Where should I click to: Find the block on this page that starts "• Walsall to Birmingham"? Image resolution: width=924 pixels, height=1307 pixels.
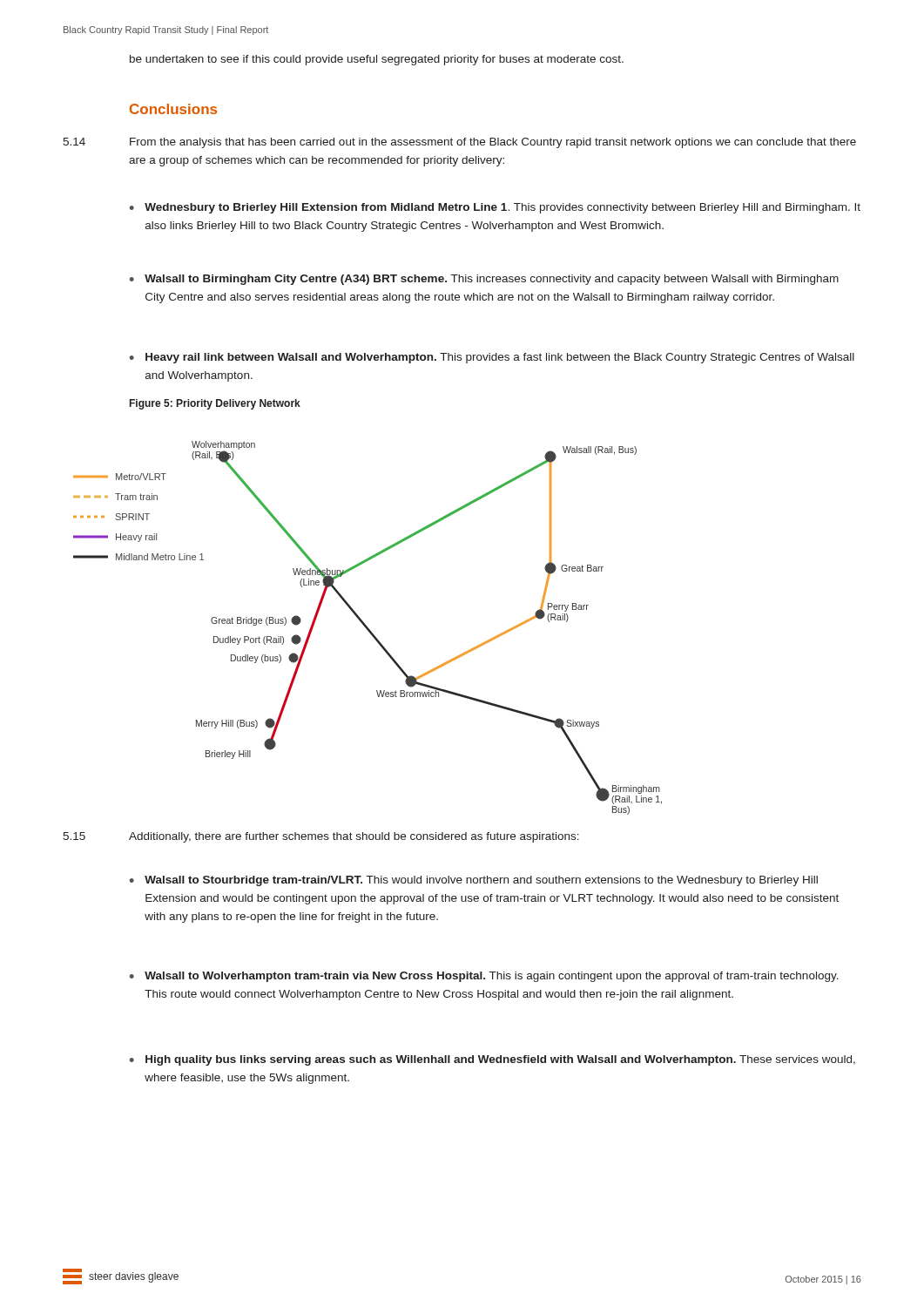(495, 288)
